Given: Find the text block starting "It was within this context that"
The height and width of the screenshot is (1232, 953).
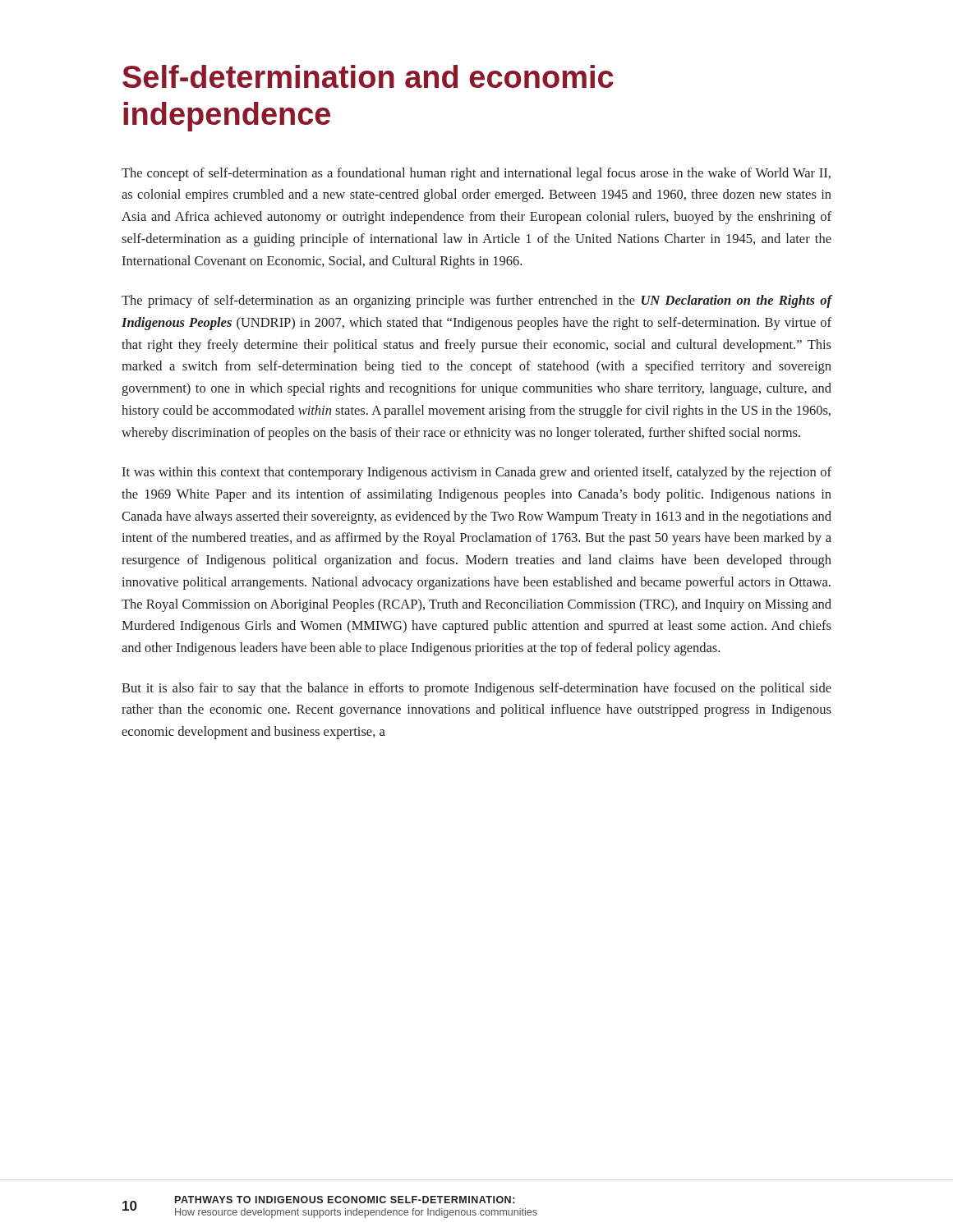Looking at the screenshot, I should point(476,561).
